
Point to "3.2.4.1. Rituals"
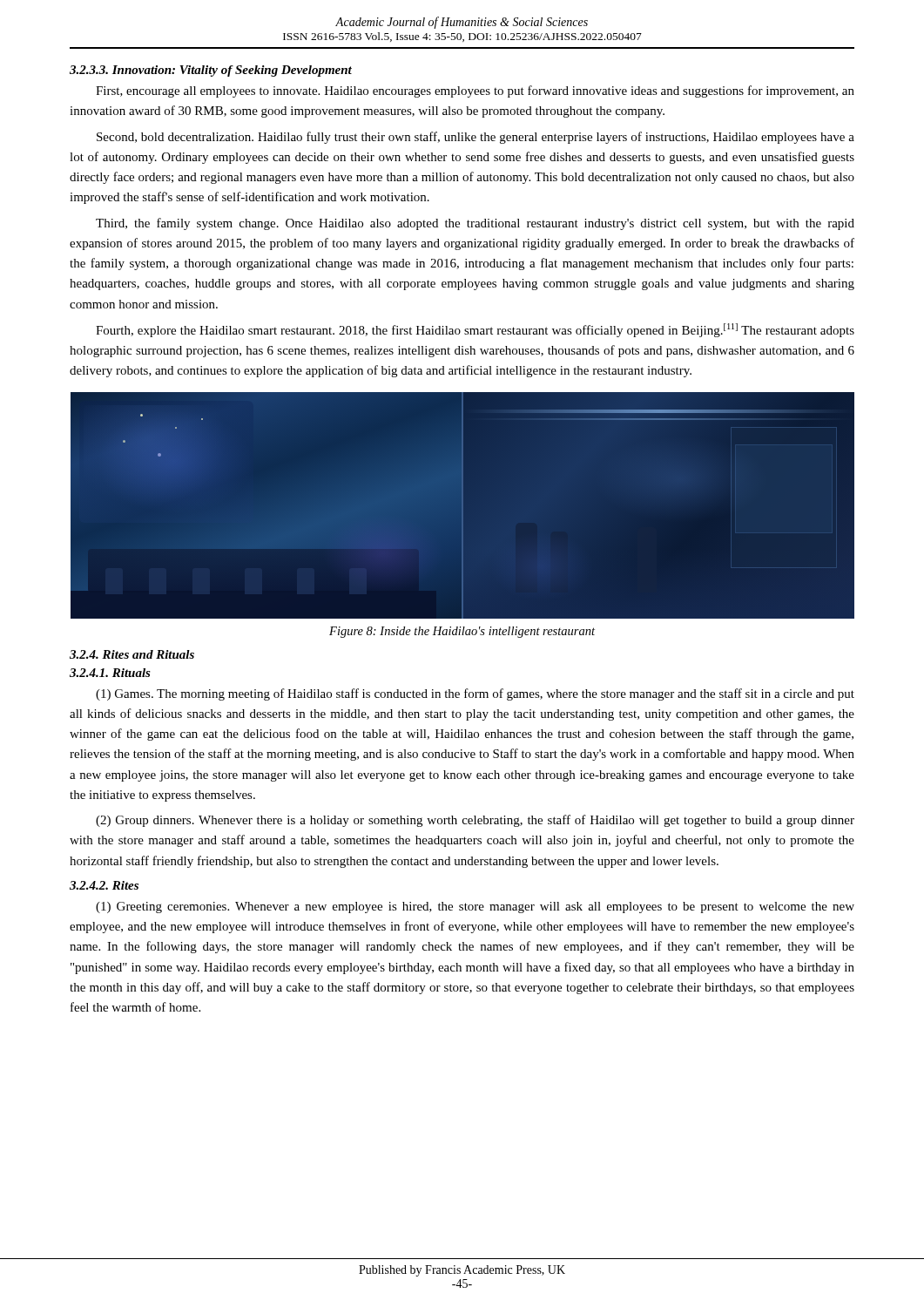coord(110,672)
